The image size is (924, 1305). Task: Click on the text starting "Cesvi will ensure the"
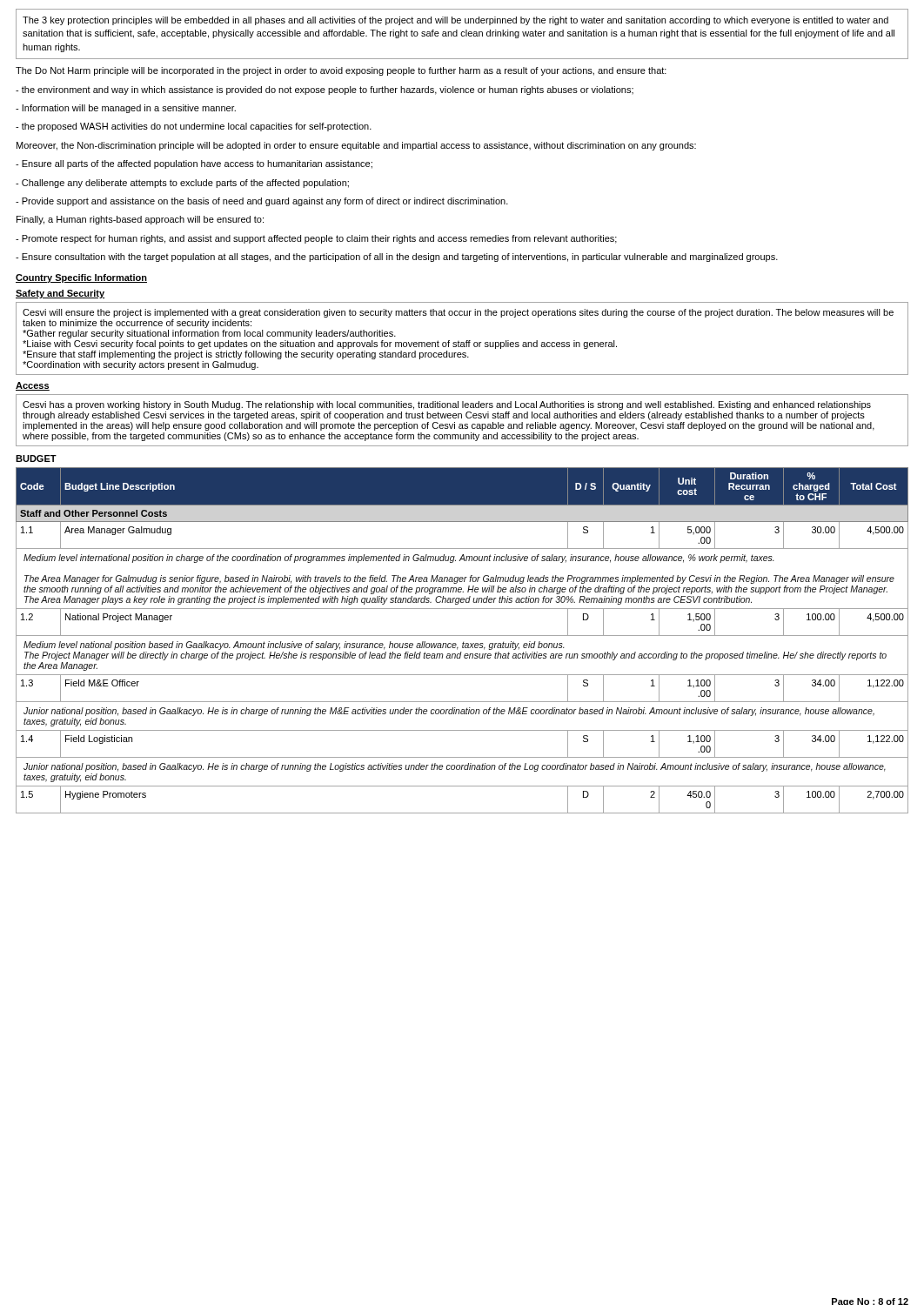458,339
